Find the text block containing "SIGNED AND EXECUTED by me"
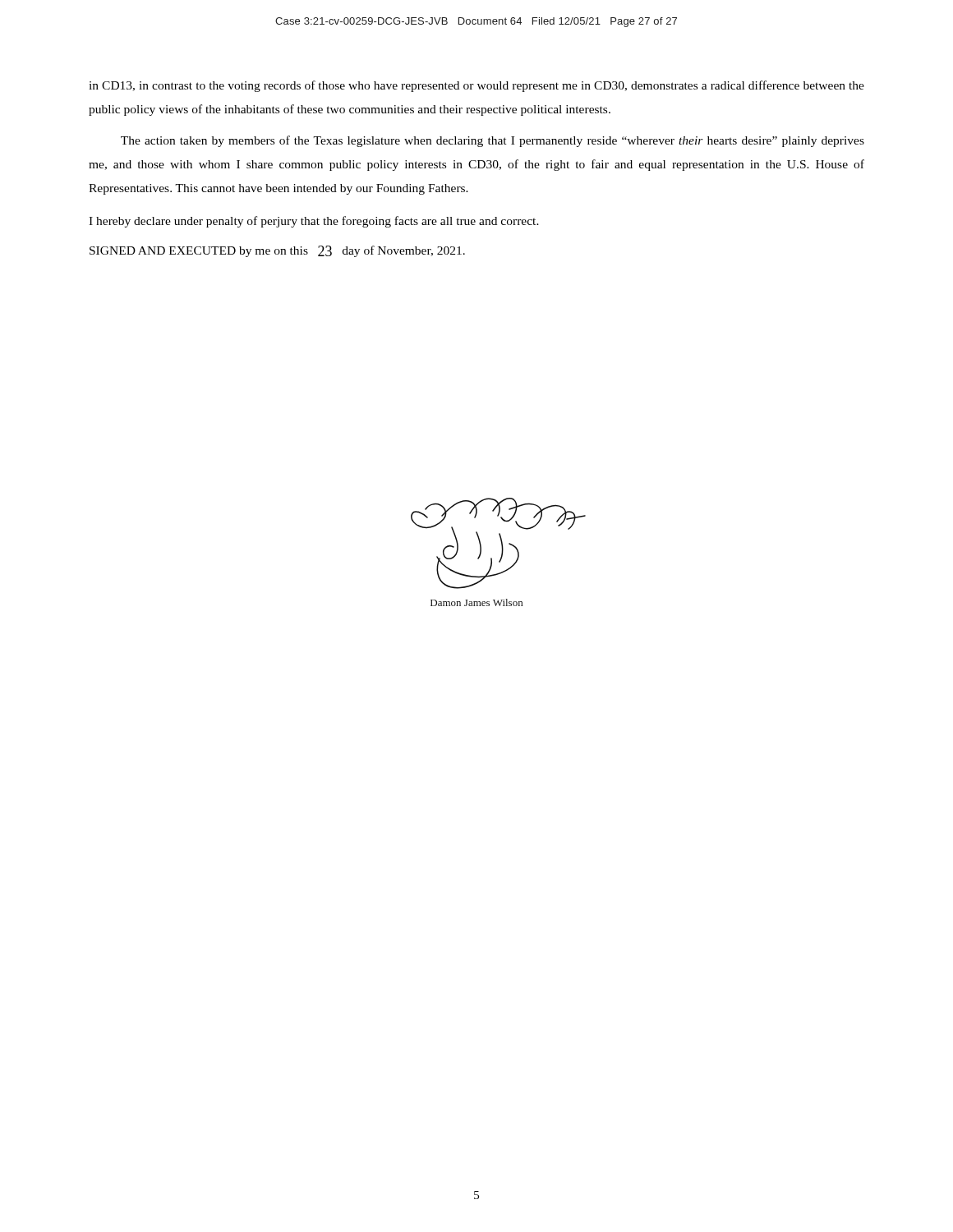The width and height of the screenshot is (953, 1232). (x=277, y=251)
